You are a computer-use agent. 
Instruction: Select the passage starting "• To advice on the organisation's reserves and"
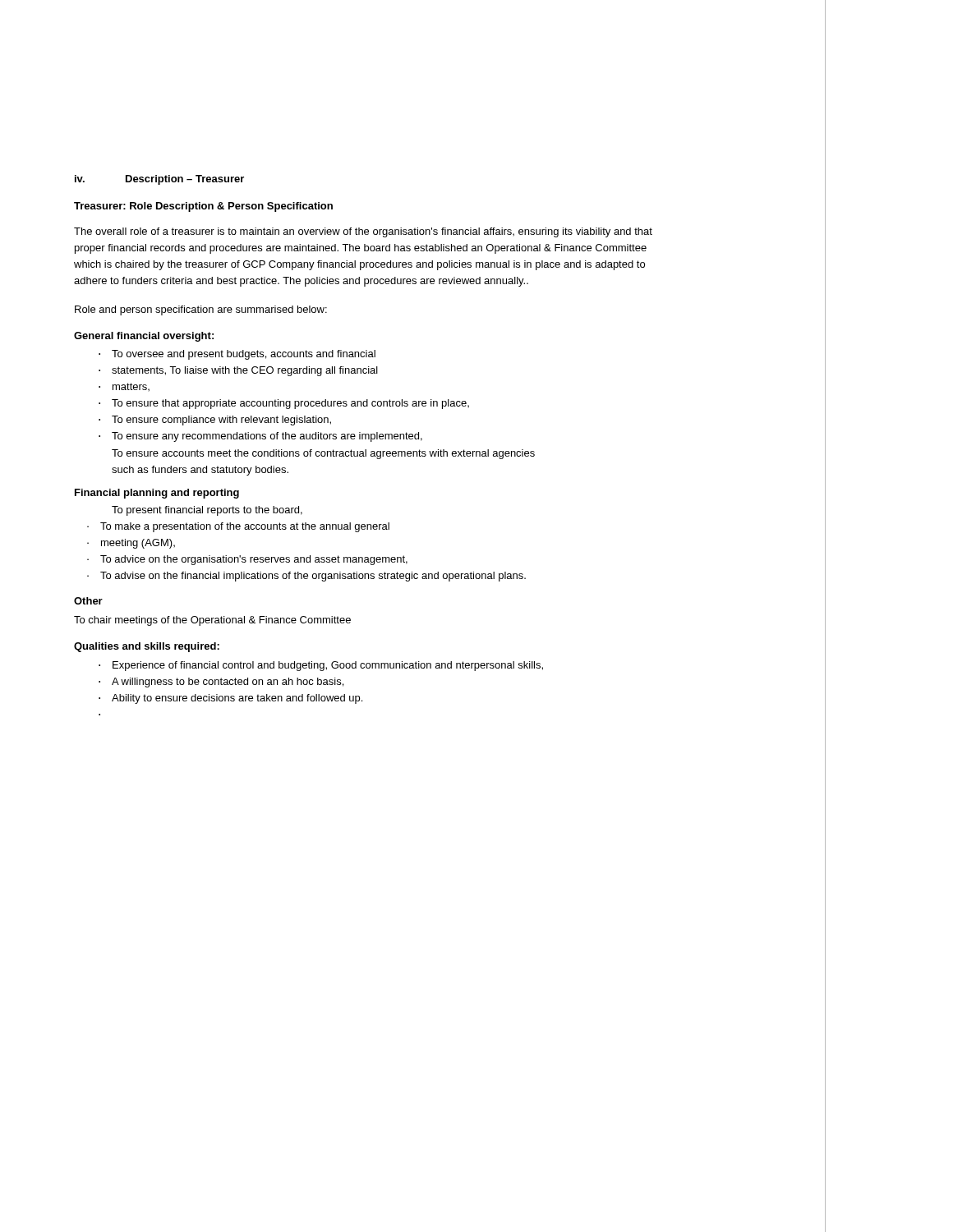click(x=248, y=560)
